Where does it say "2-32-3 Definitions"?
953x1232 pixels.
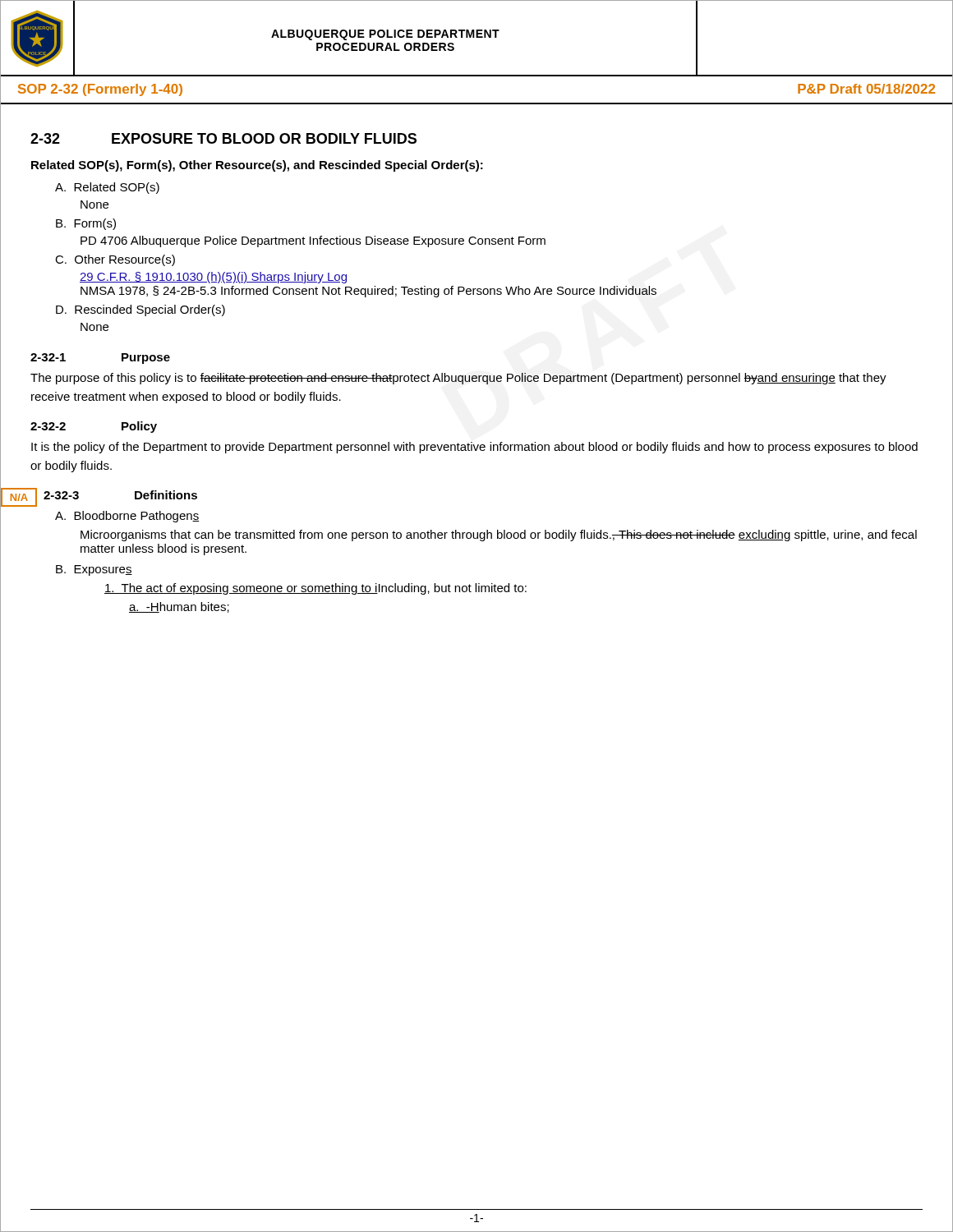(x=57, y=495)
